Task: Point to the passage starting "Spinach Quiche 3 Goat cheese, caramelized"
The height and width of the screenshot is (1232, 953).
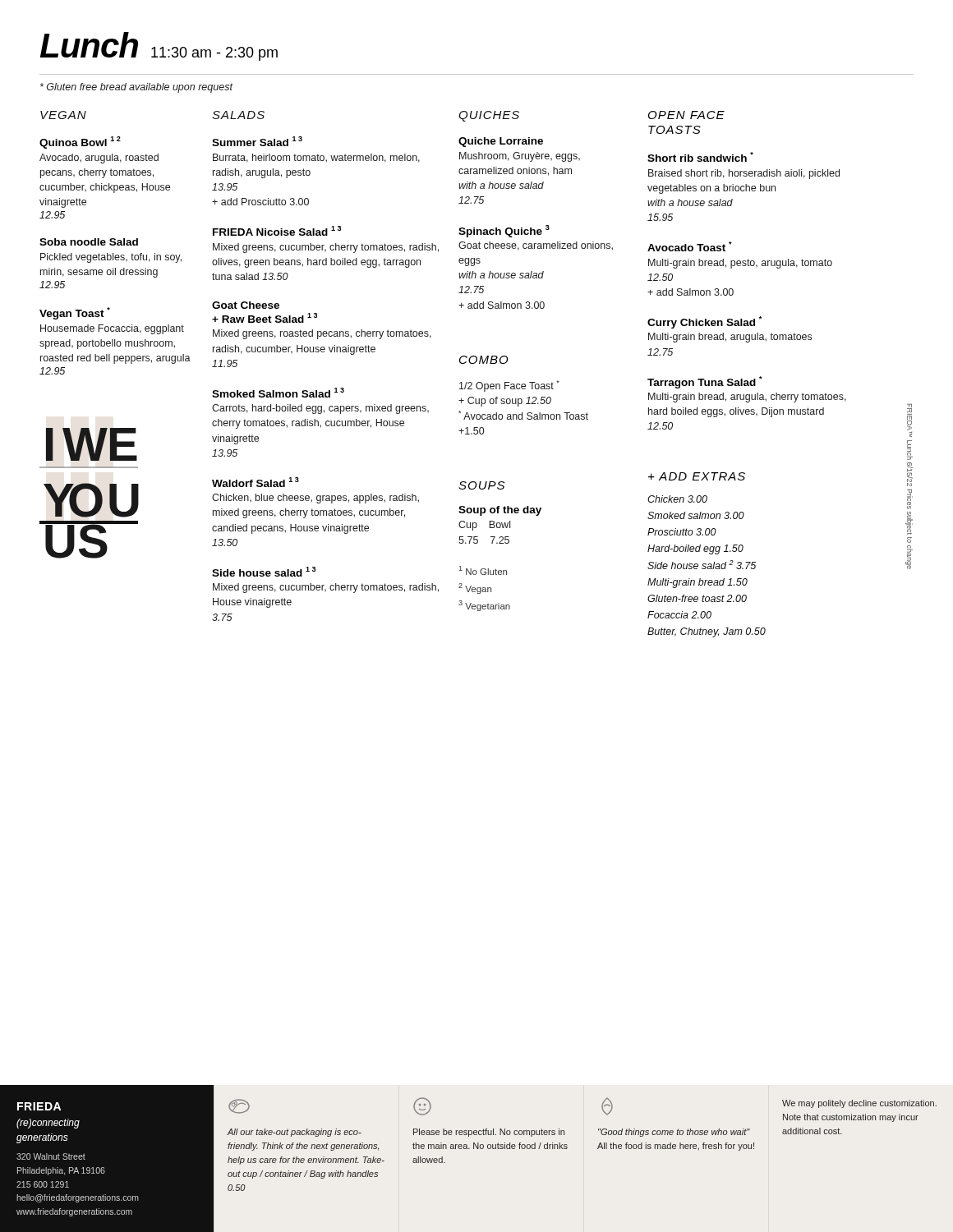Action: point(545,268)
